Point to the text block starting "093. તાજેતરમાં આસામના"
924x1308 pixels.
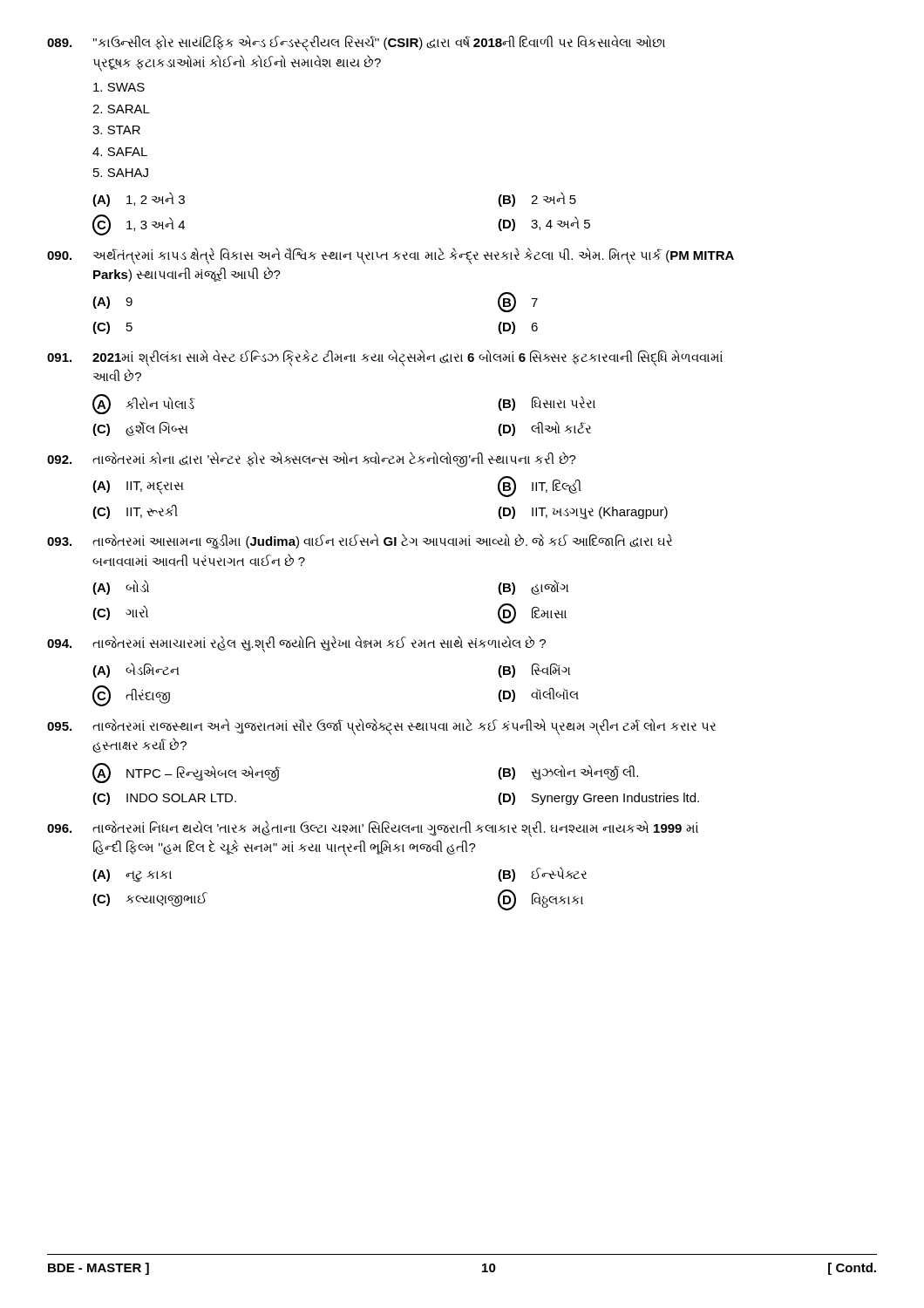360,542
